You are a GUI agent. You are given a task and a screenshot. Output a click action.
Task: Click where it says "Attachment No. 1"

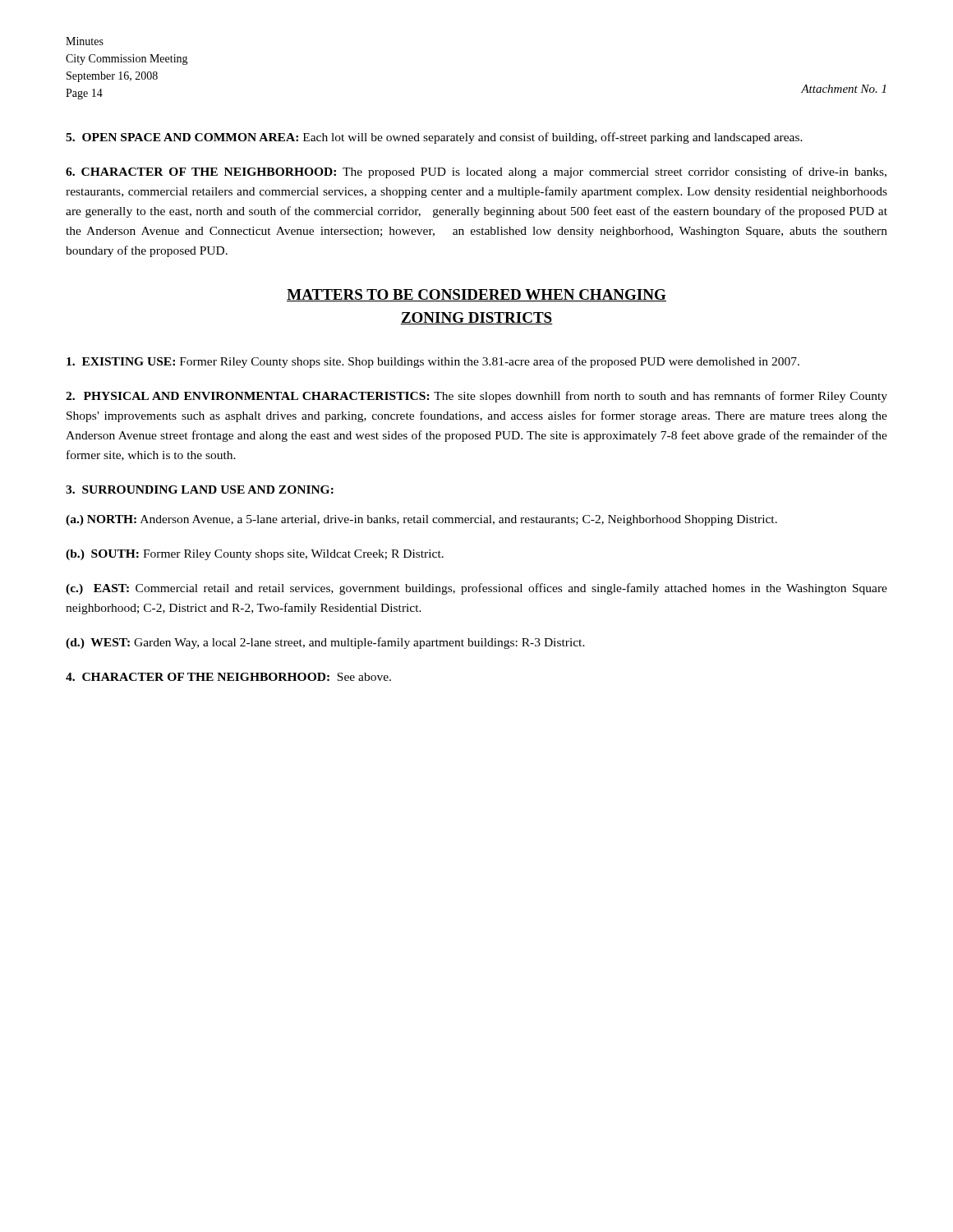click(844, 89)
